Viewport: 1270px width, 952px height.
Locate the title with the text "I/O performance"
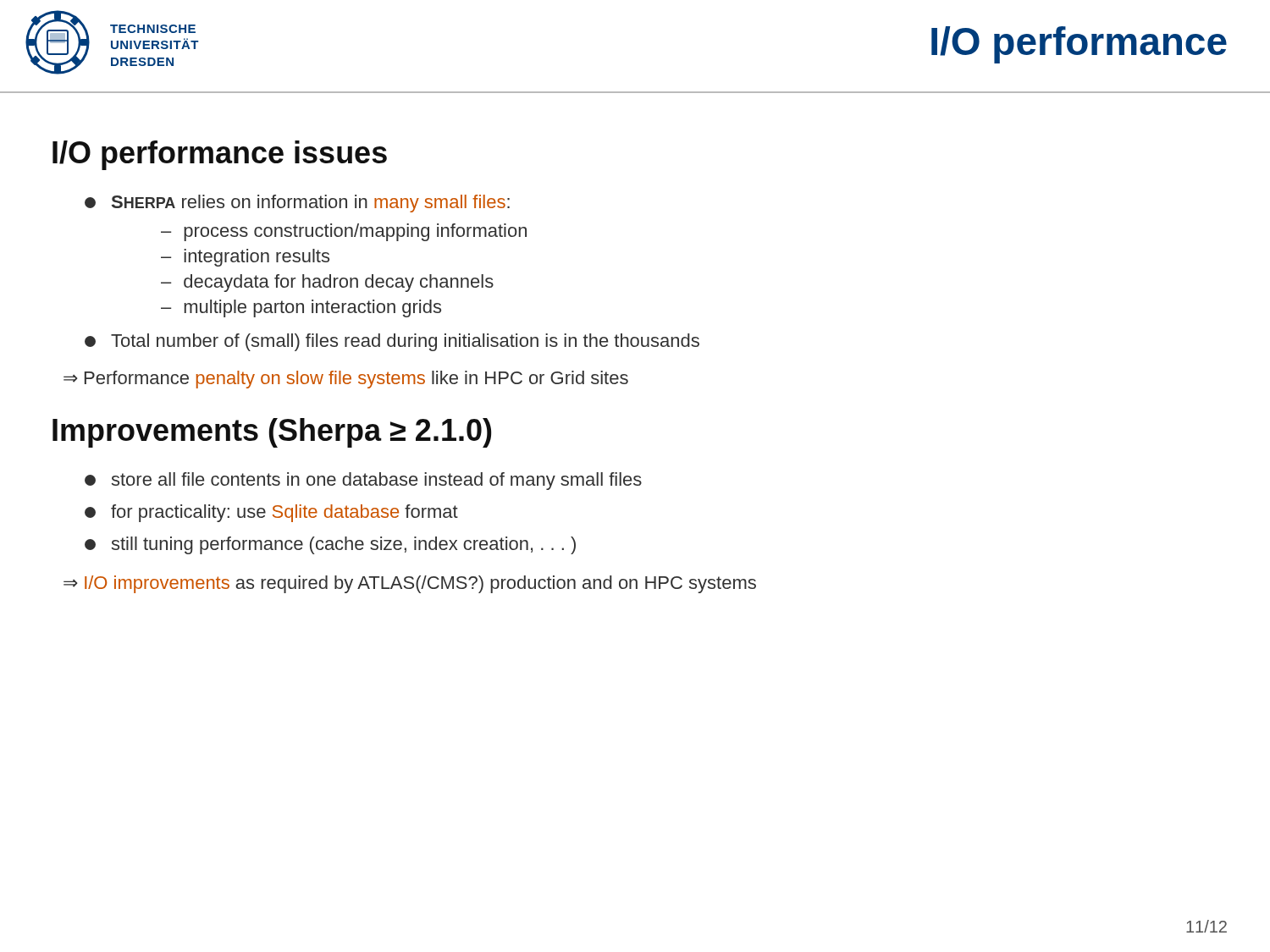[1078, 41]
